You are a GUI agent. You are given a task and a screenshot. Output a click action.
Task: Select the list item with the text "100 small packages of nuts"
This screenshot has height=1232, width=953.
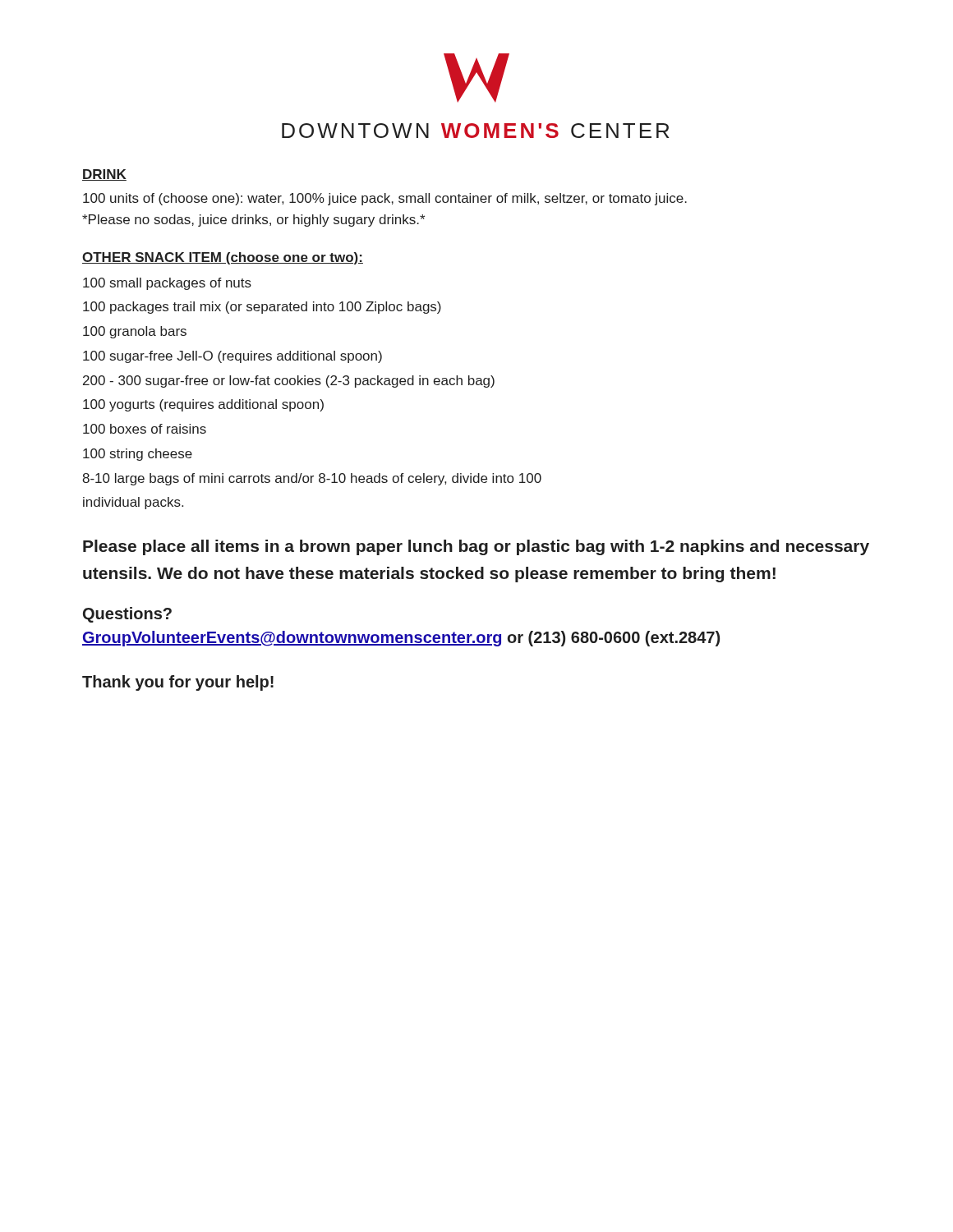coord(167,283)
